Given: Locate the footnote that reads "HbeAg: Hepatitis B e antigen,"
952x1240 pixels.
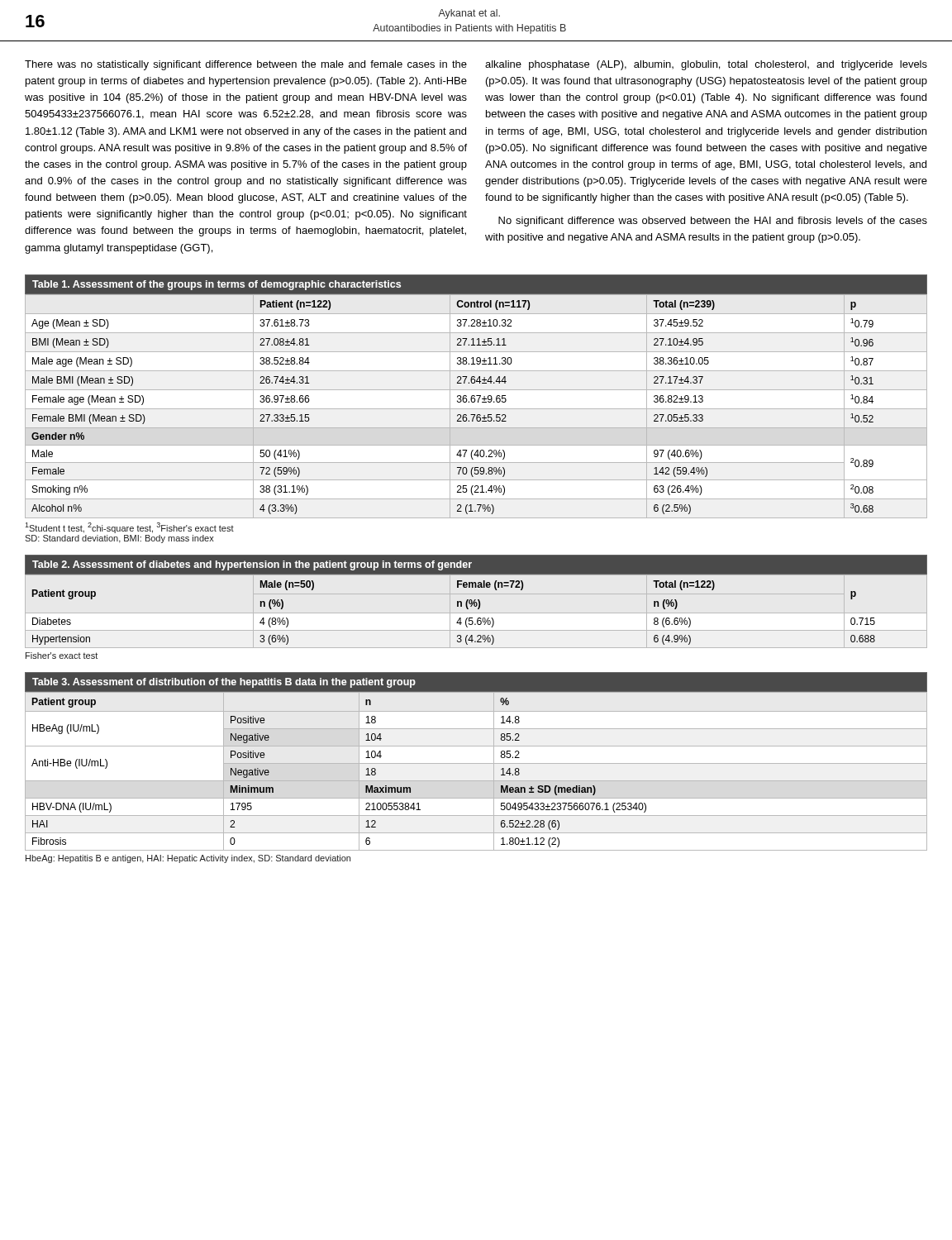Looking at the screenshot, I should pyautogui.click(x=188, y=858).
